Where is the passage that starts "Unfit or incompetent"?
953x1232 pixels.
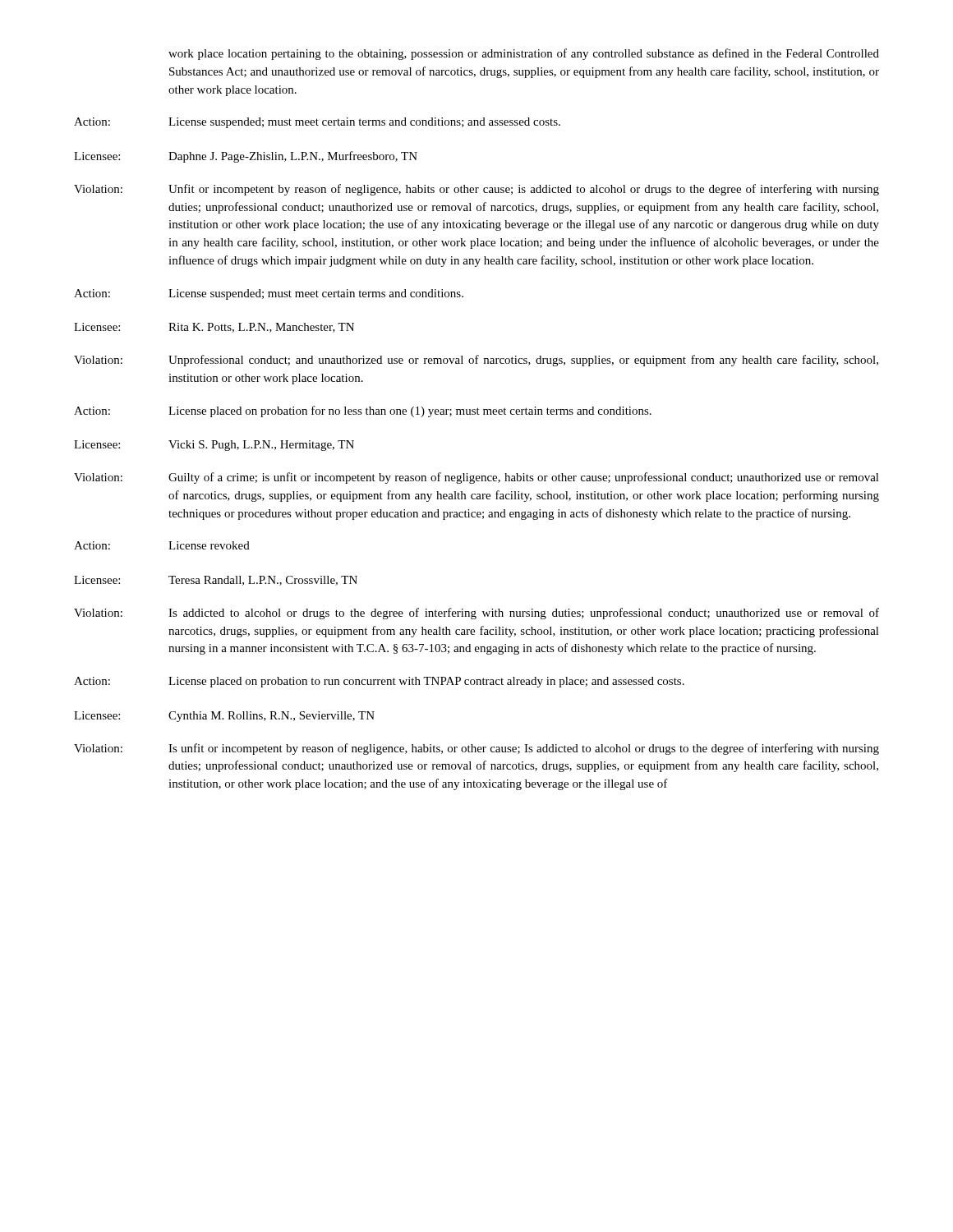(524, 224)
